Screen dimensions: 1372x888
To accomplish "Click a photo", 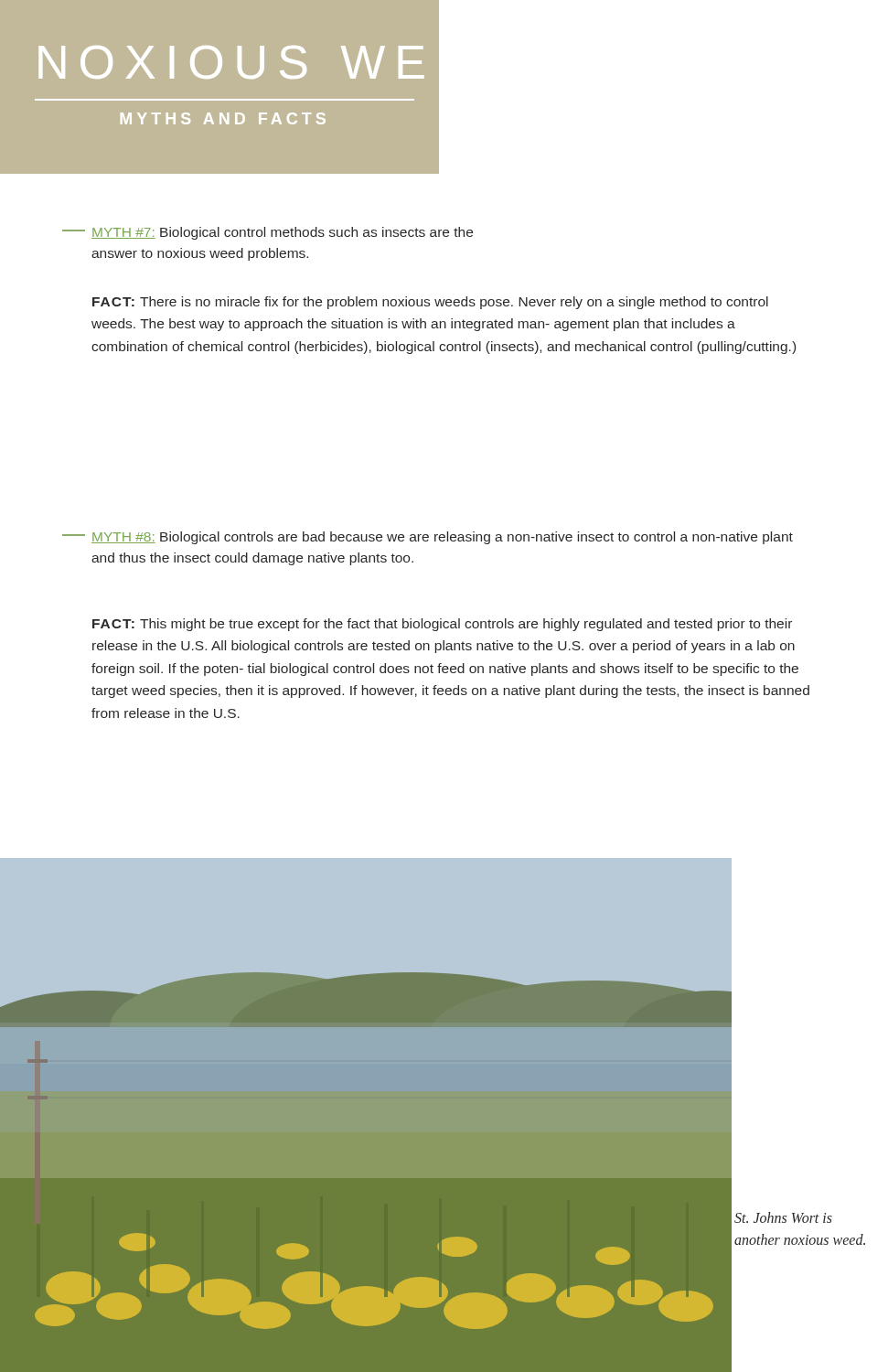I will pos(366,1115).
